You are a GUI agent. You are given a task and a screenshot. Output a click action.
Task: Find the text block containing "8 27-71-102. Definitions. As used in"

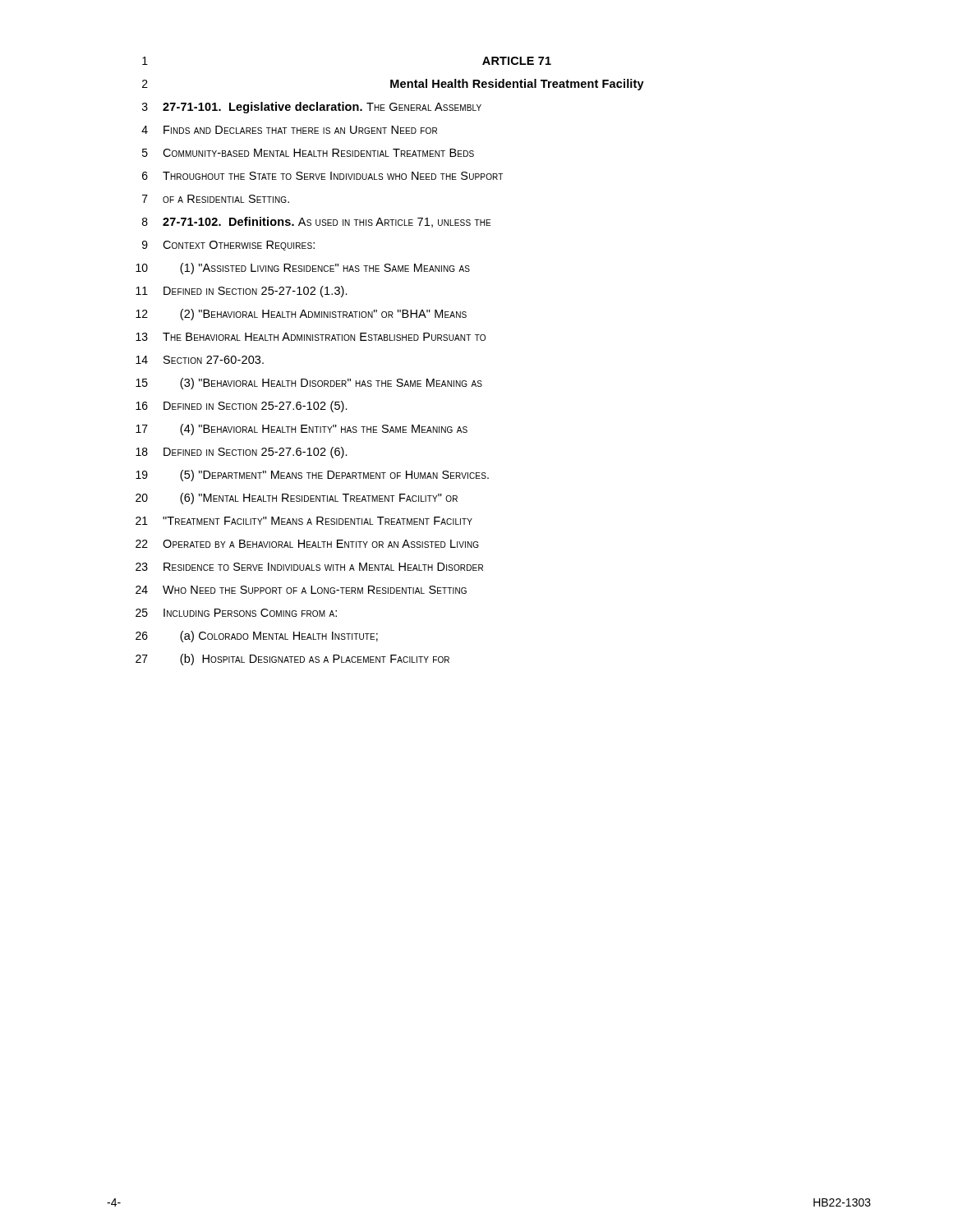coord(489,233)
